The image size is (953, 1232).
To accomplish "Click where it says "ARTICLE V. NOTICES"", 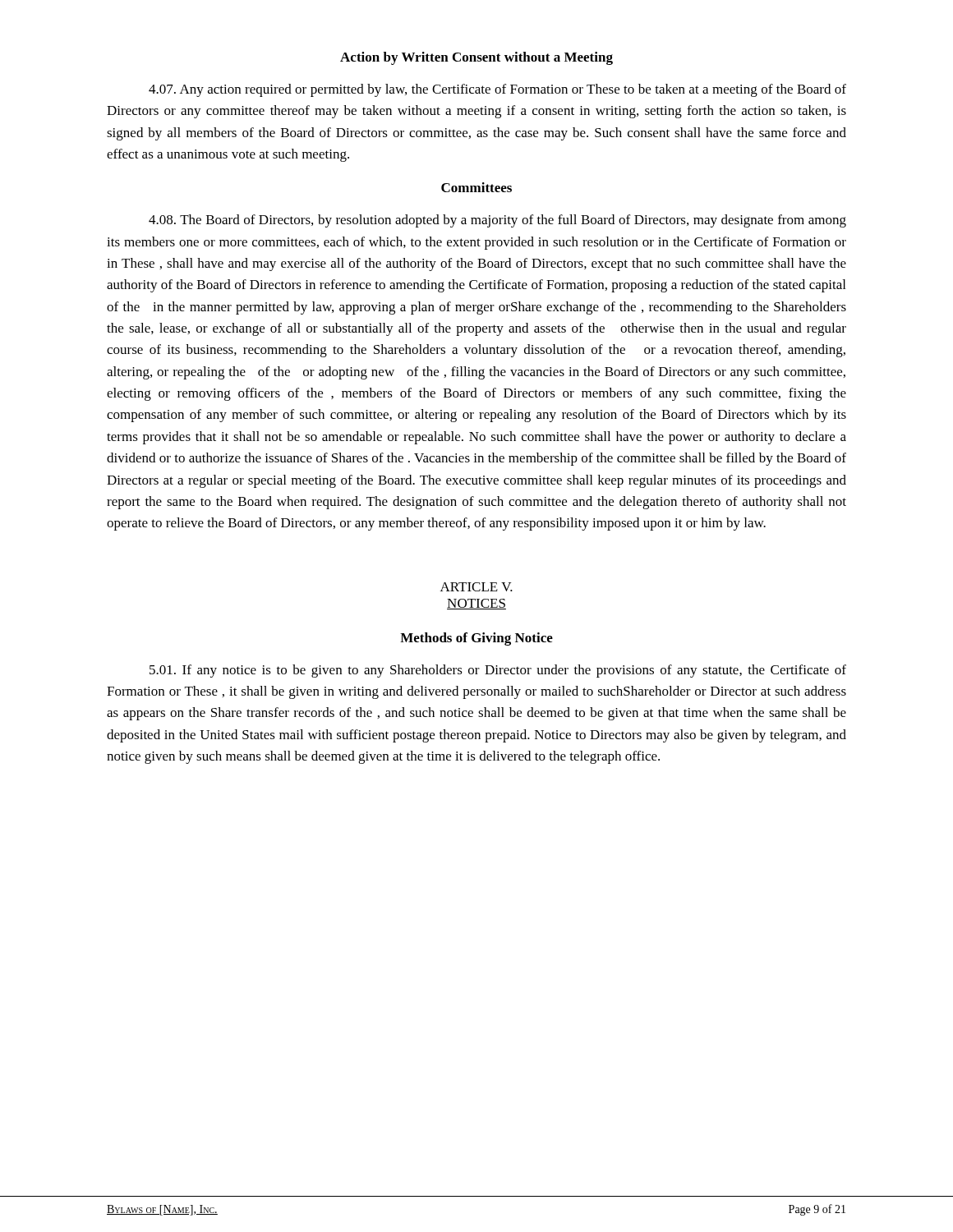I will [x=476, y=595].
